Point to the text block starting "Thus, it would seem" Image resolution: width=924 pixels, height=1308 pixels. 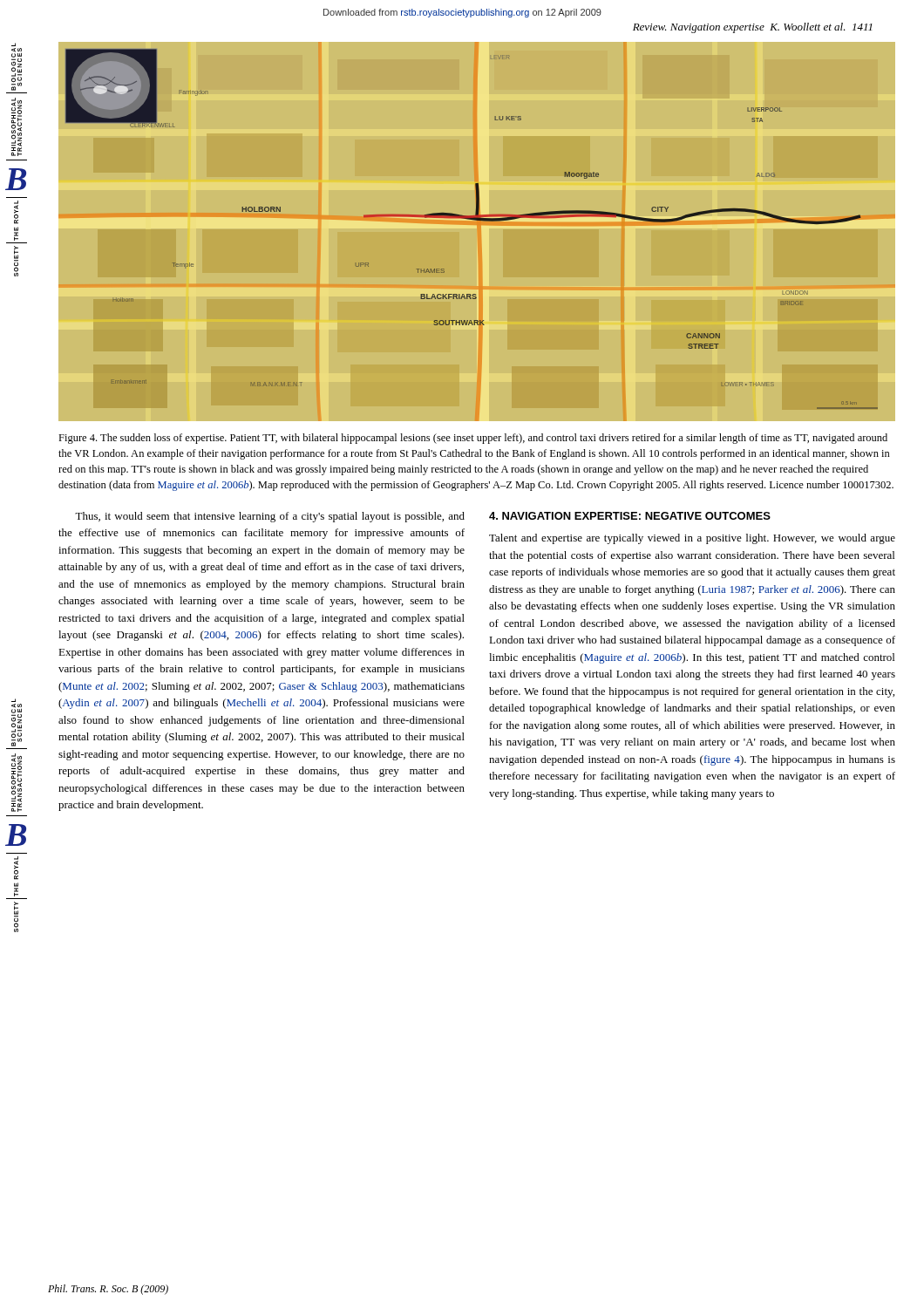tap(261, 660)
